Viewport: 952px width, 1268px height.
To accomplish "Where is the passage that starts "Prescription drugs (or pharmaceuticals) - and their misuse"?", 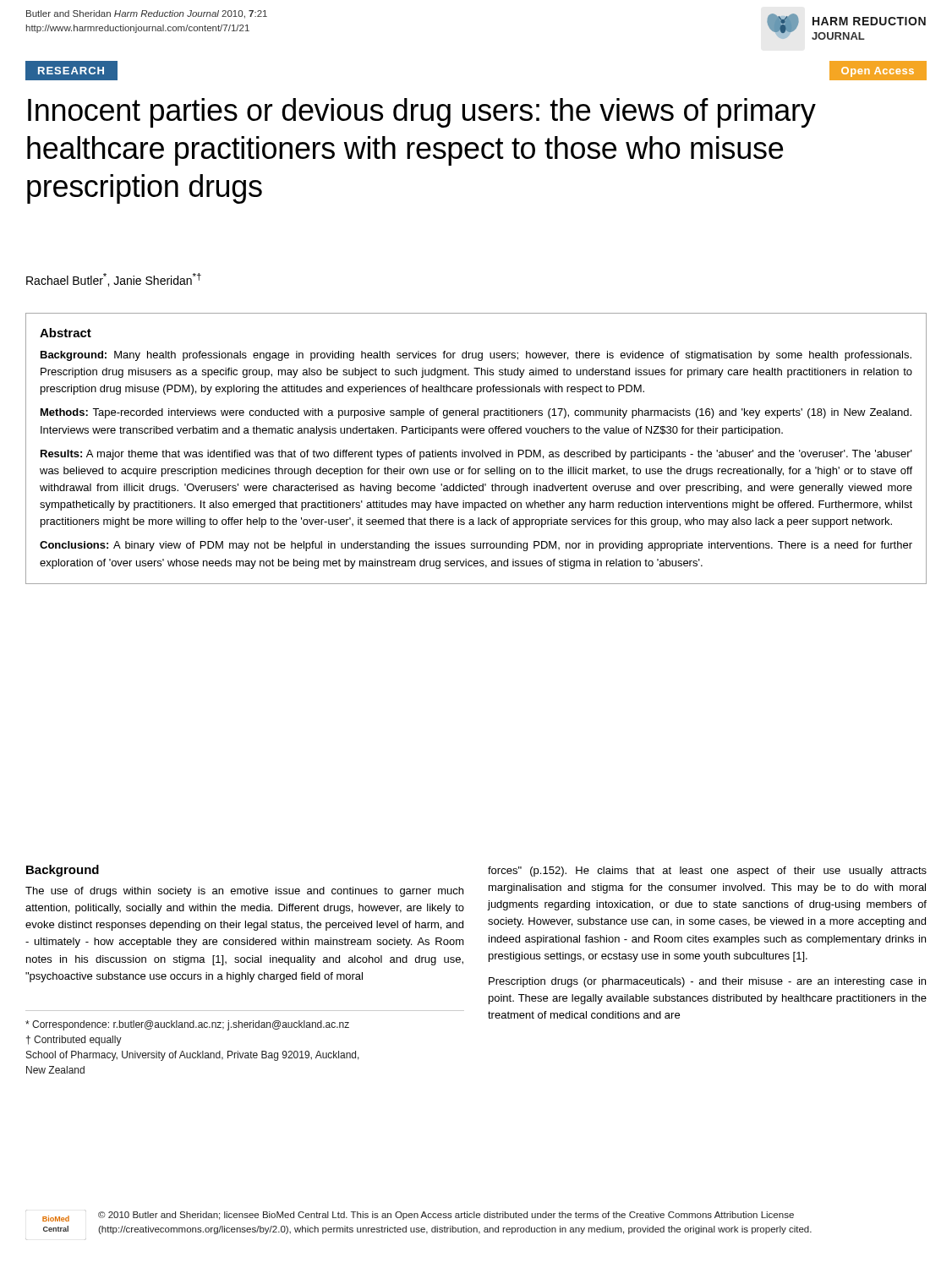I will click(x=707, y=998).
